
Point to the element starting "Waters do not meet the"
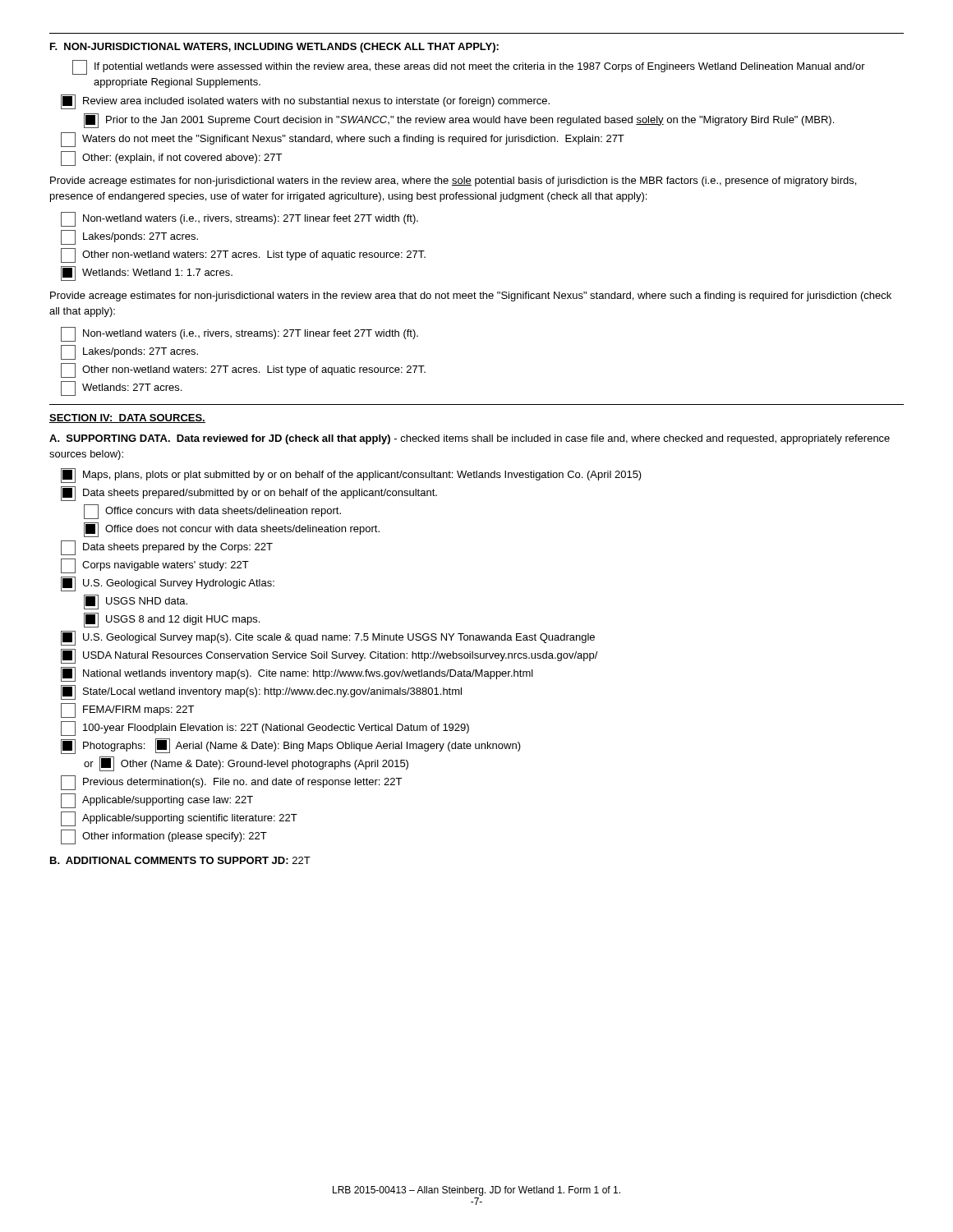pos(482,139)
